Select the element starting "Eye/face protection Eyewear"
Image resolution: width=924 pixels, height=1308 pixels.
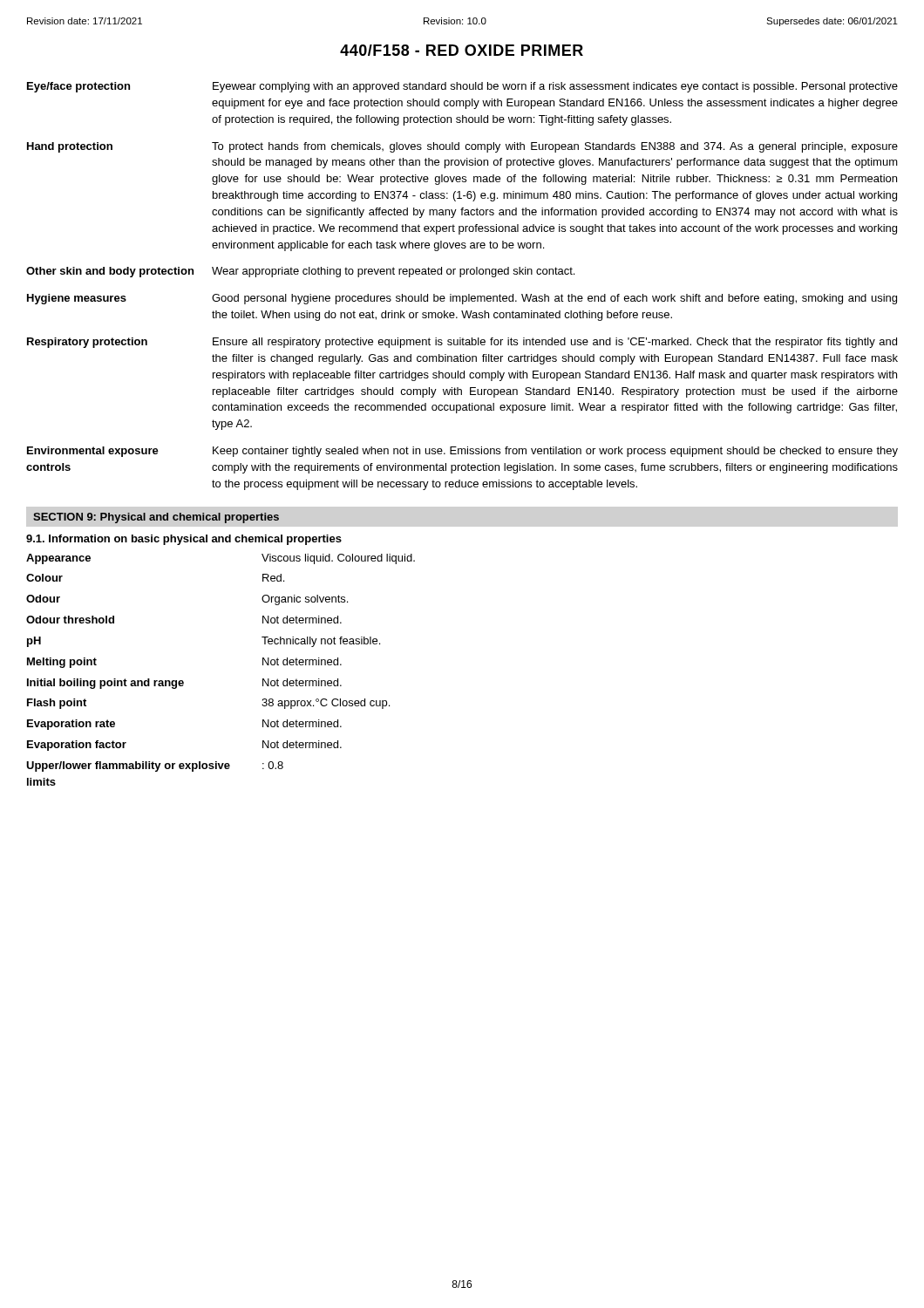click(x=462, y=103)
